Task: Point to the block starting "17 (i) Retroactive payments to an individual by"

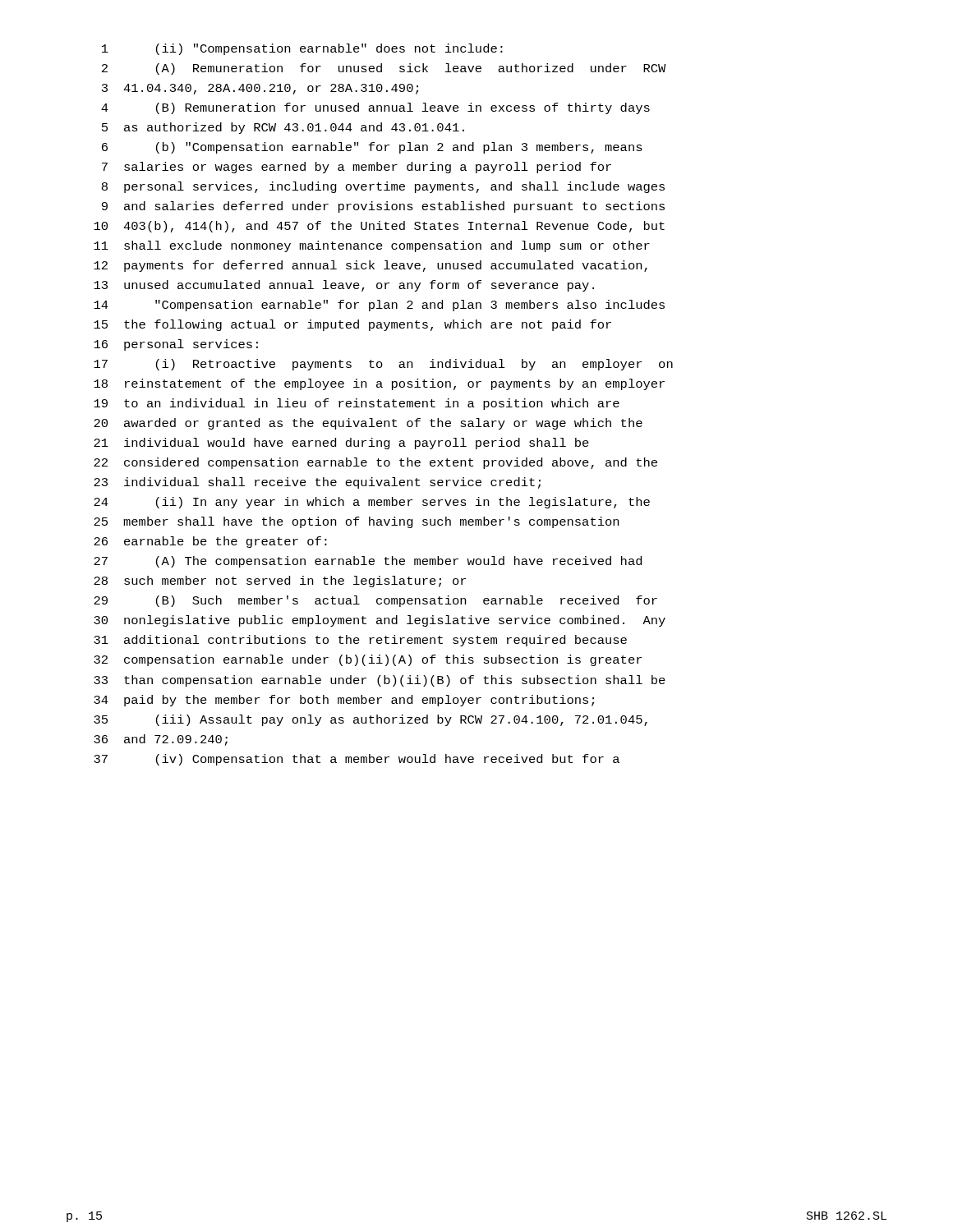Action: pyautogui.click(x=476, y=365)
